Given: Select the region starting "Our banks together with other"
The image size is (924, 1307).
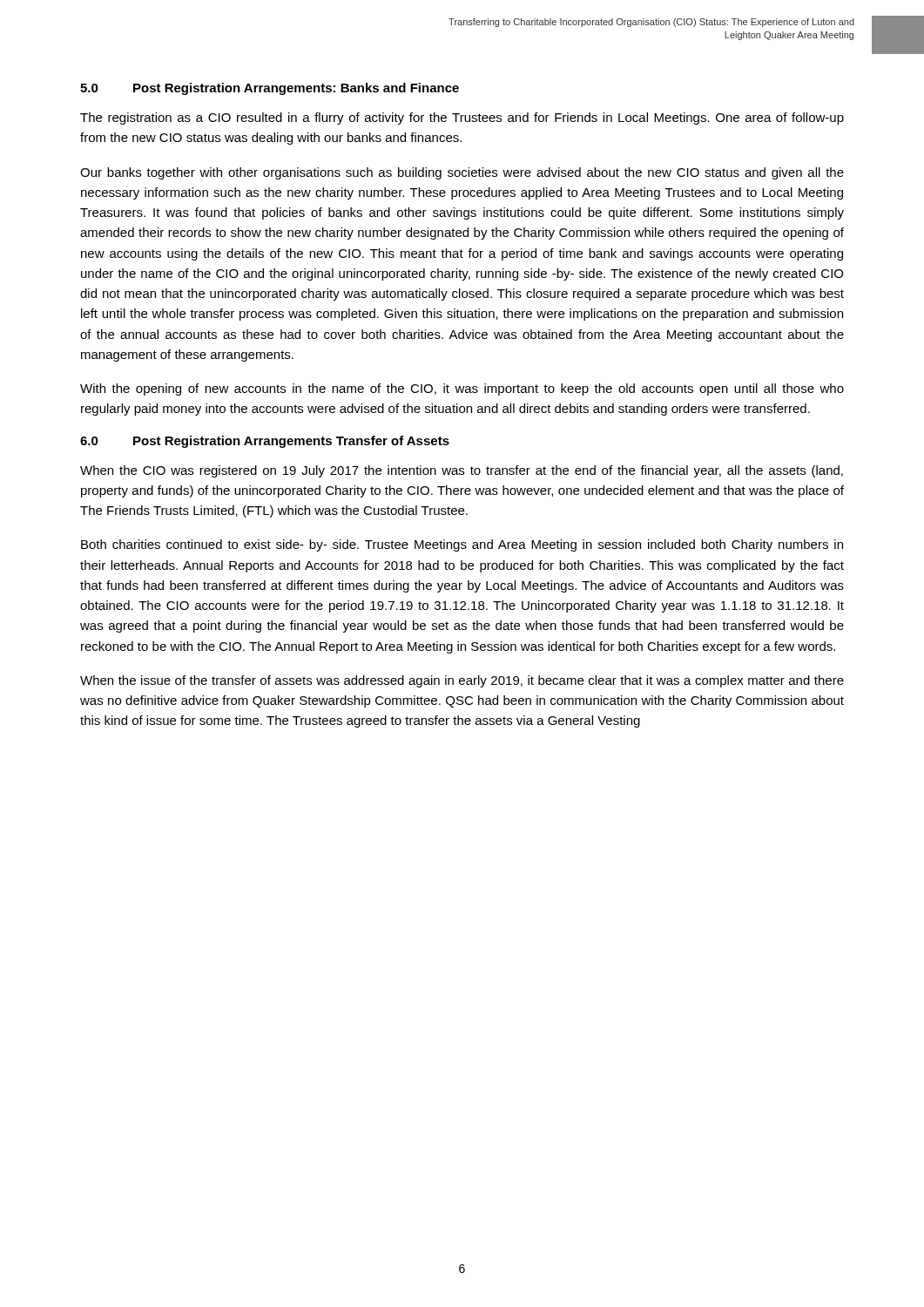Looking at the screenshot, I should [x=462, y=263].
